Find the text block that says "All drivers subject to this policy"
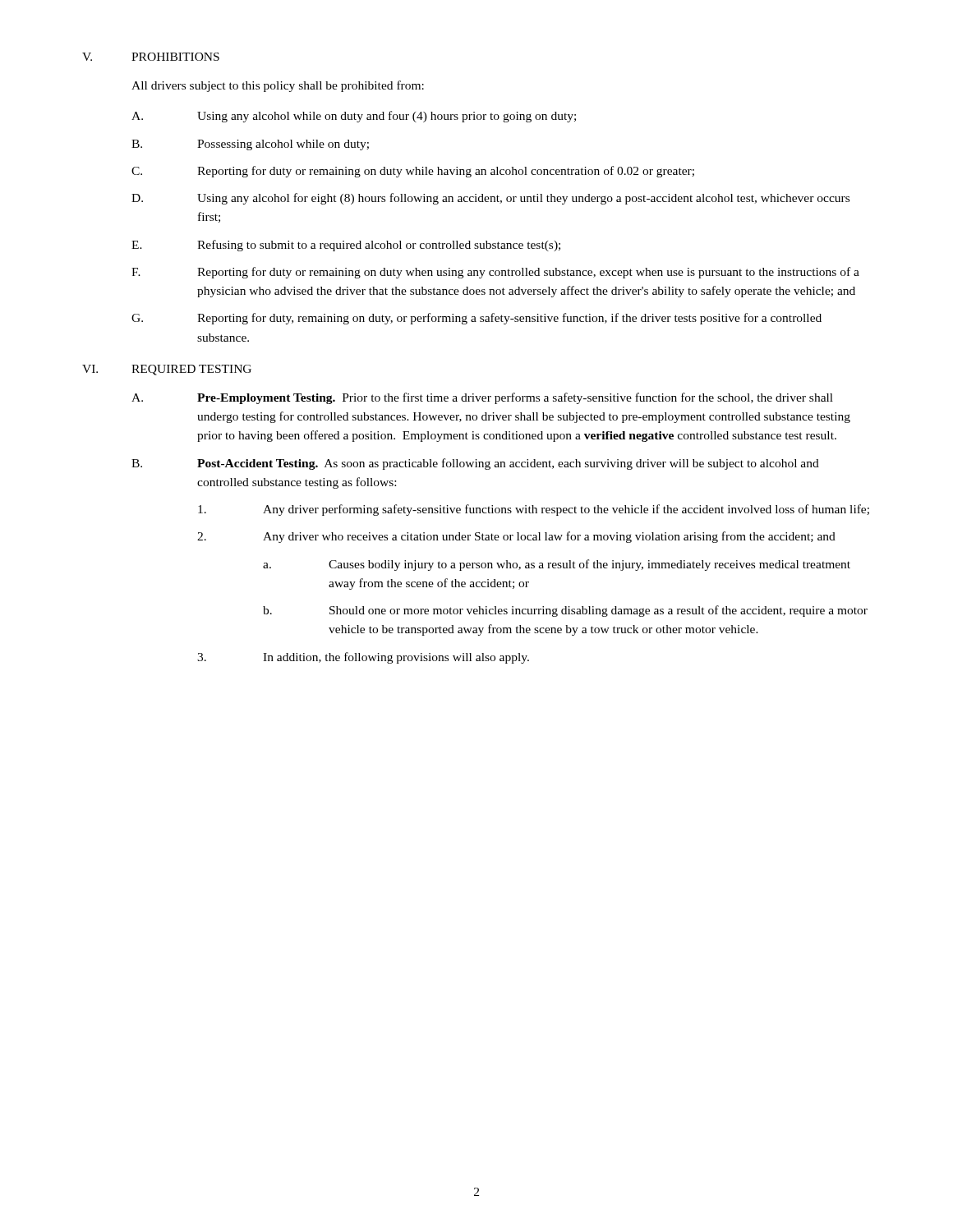The height and width of the screenshot is (1232, 953). pyautogui.click(x=278, y=85)
